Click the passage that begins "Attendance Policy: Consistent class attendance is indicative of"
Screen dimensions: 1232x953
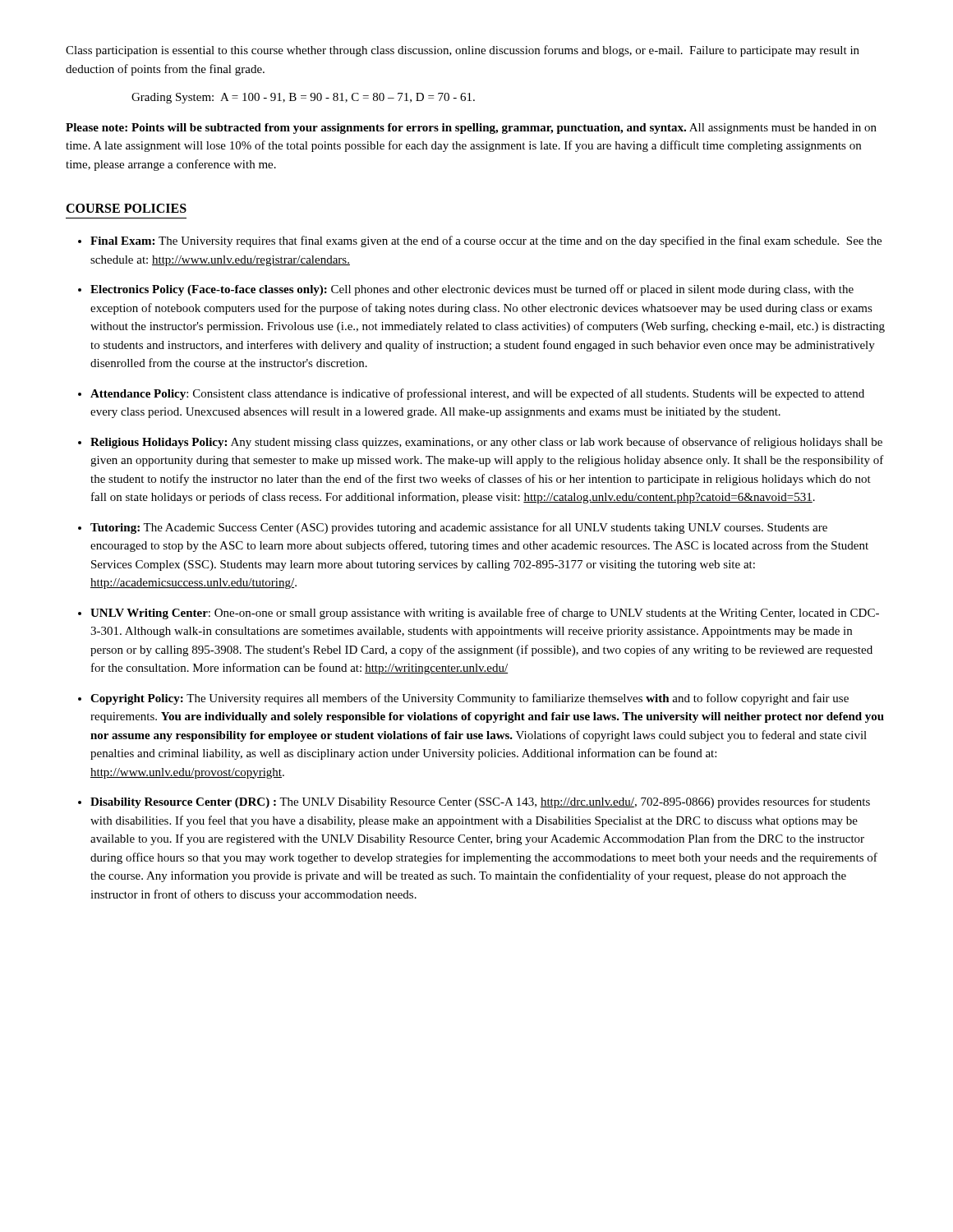tap(477, 402)
